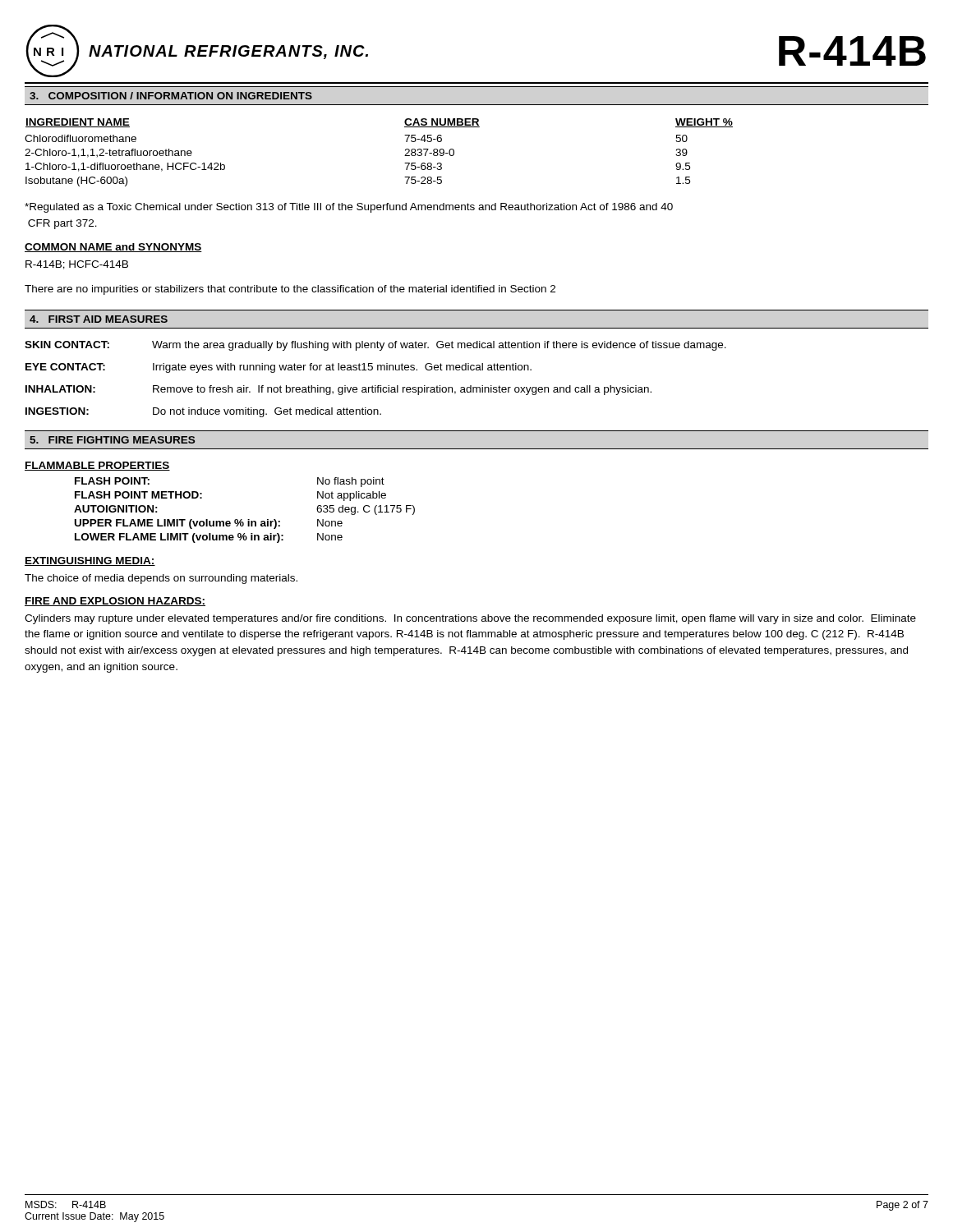Locate the passage starting "The choice of media depends on surrounding"
This screenshot has width=953, height=1232.
click(x=162, y=578)
